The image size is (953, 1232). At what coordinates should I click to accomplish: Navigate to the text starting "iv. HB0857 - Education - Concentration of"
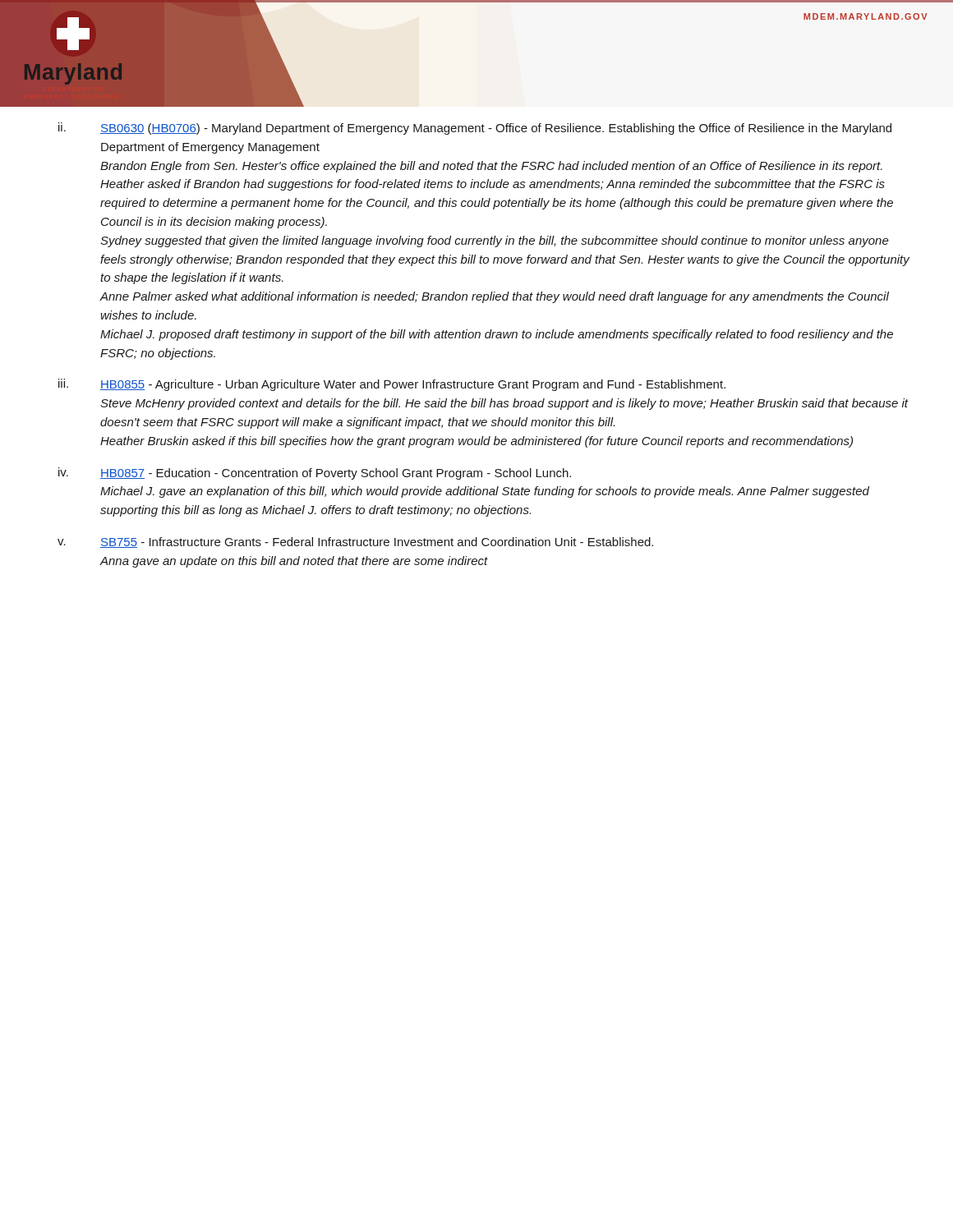485,492
